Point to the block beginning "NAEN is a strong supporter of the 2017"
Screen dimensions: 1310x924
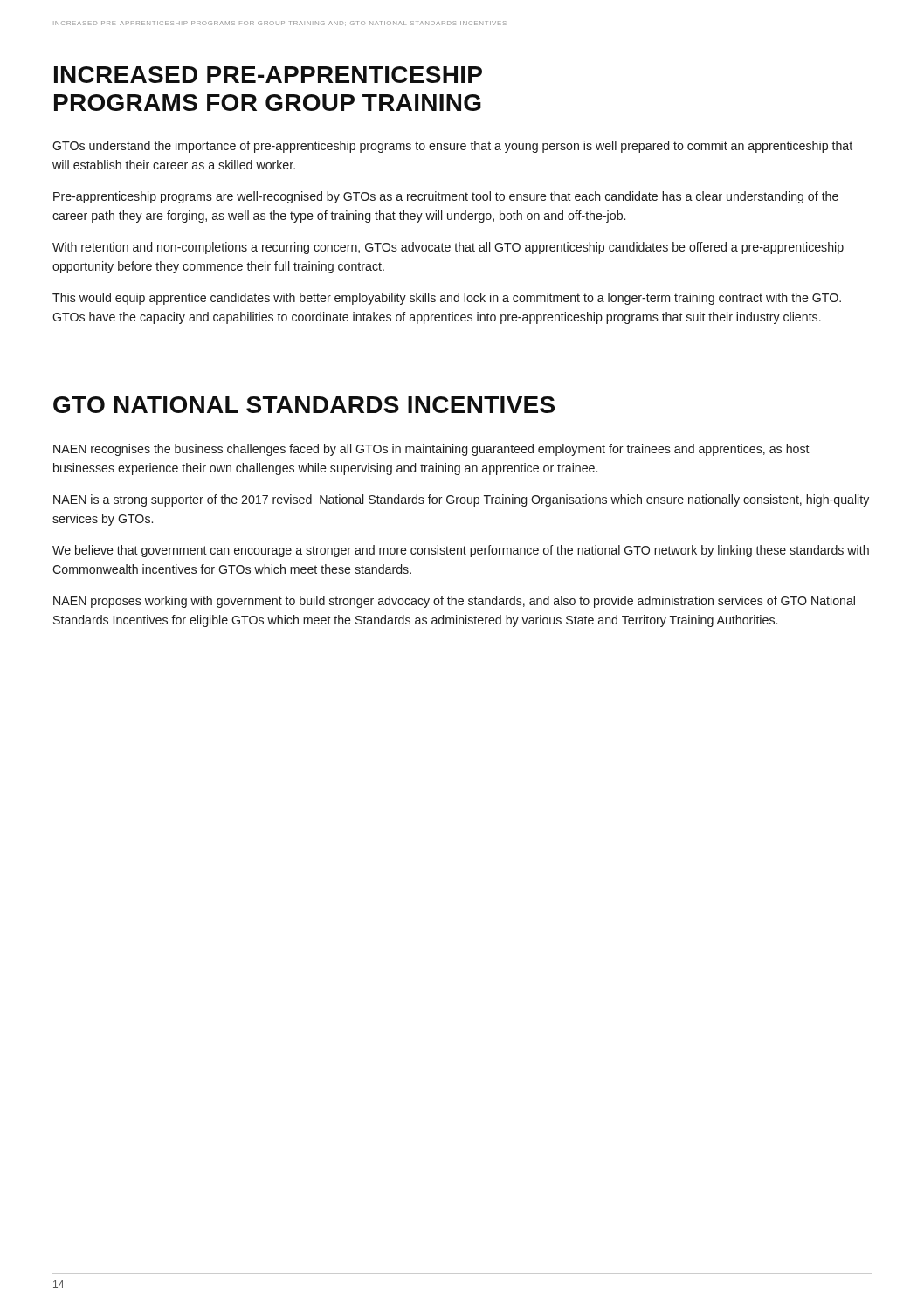click(x=461, y=509)
